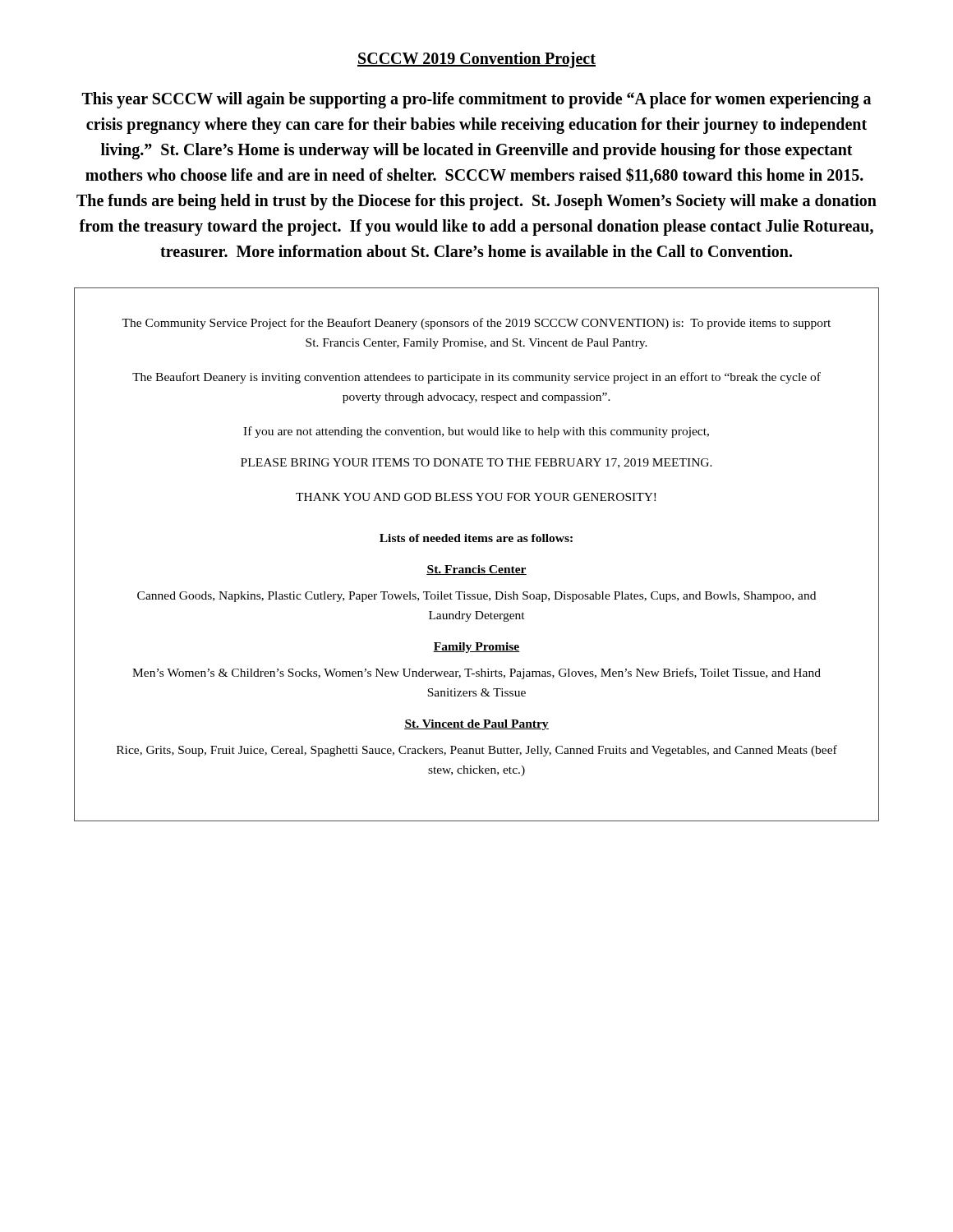The height and width of the screenshot is (1232, 953).
Task: Select the text block with the text "Canned Goods, Napkins, Plastic Cutlery, Paper Towels, Toilet"
Action: [x=476, y=605]
